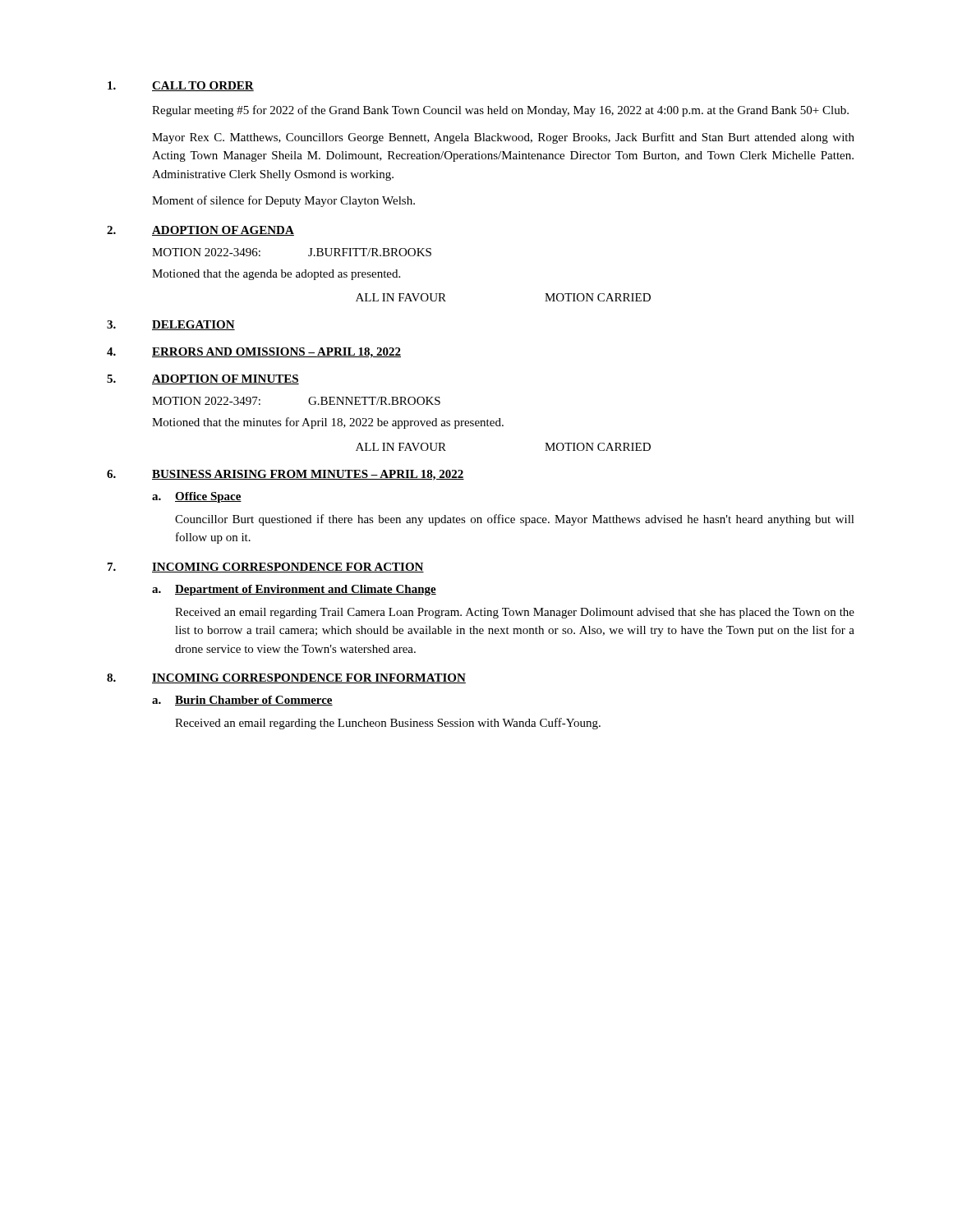
Task: Locate the block starting "a. Burin Chamber of Commerce"
Action: tap(242, 701)
